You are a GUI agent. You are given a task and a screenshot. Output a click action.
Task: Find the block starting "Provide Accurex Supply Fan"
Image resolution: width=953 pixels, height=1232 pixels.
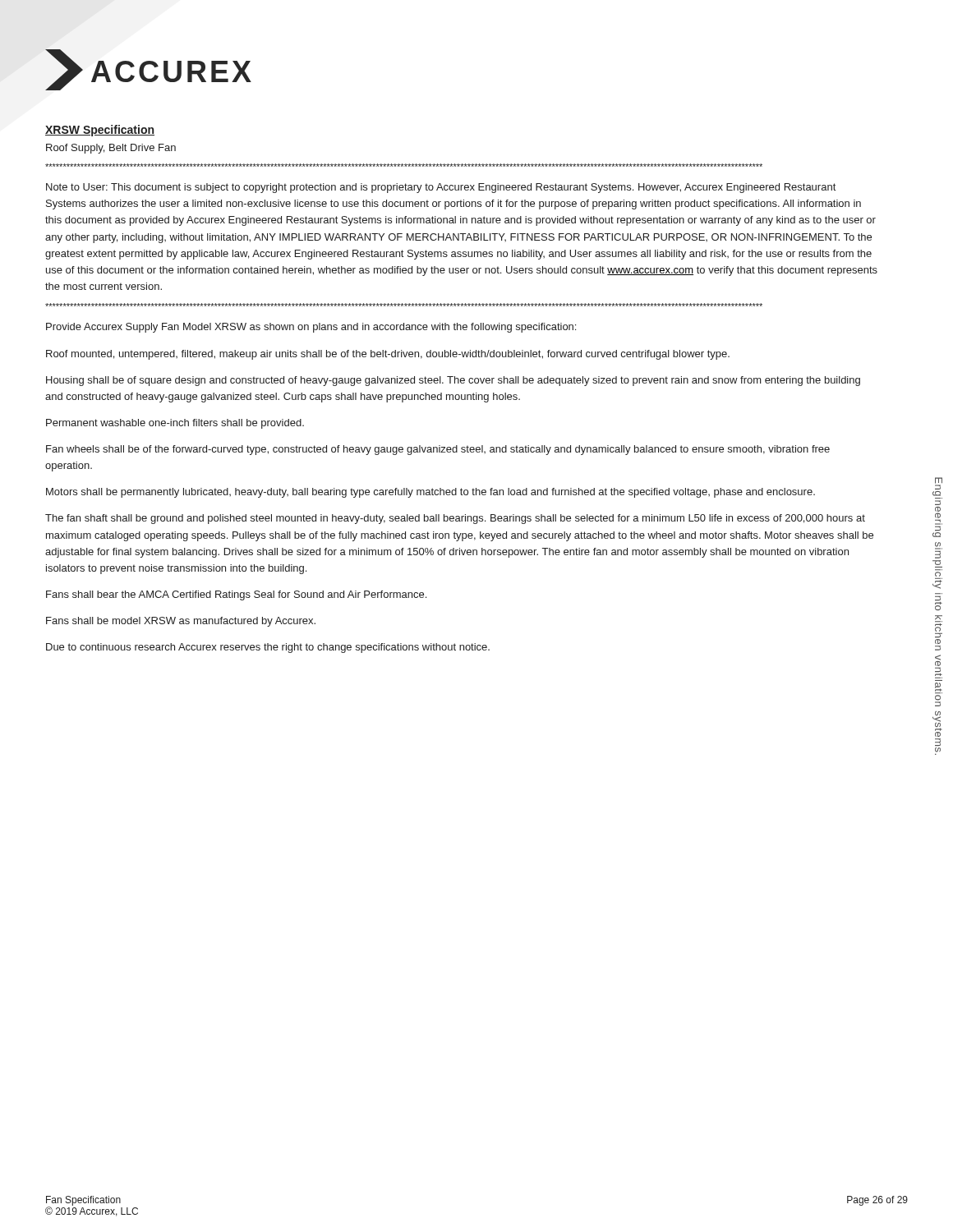coord(311,327)
